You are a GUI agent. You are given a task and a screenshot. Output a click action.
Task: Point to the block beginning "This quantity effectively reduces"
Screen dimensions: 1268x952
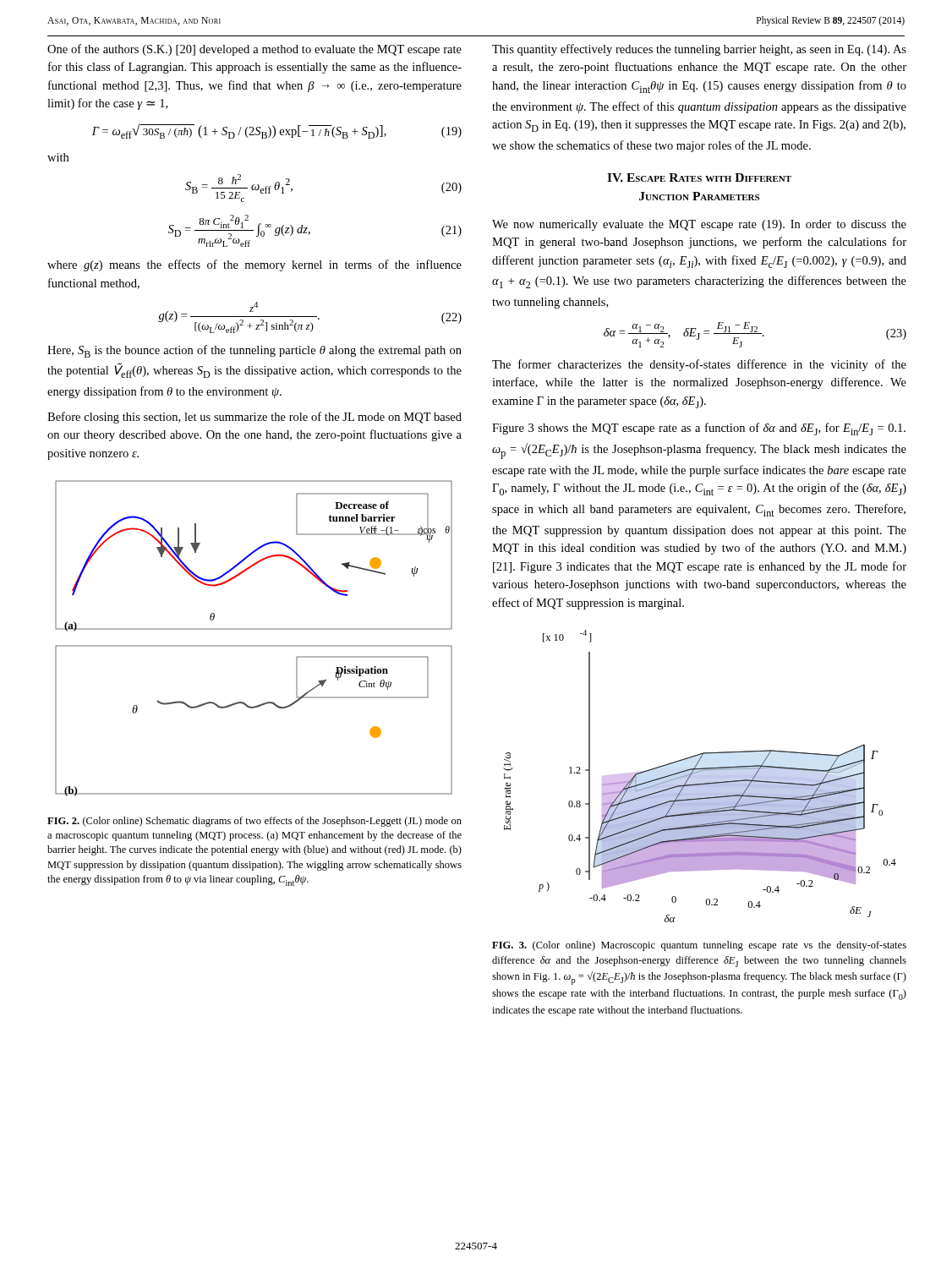click(699, 97)
